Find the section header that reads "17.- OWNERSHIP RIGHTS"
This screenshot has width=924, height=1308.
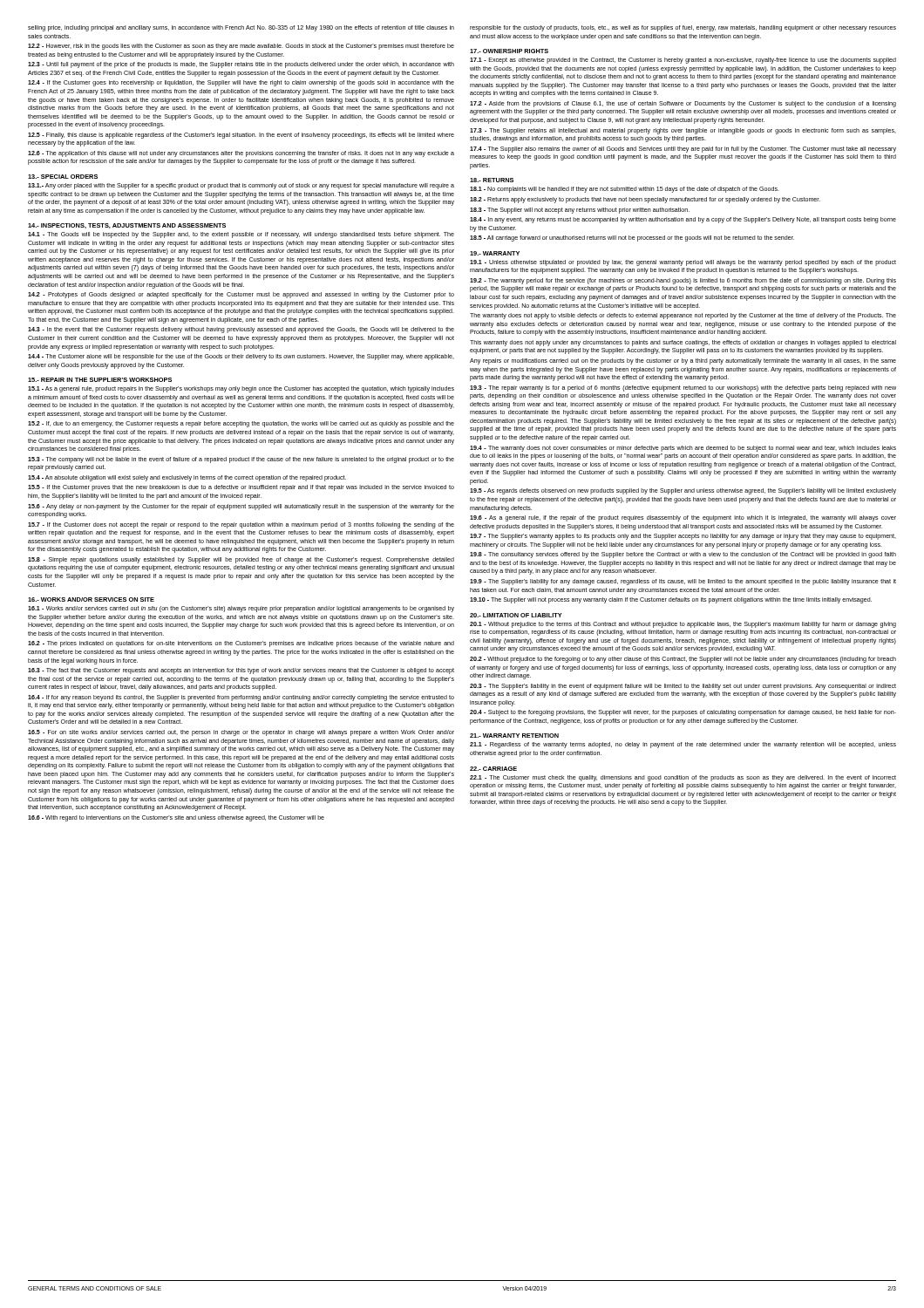point(509,51)
